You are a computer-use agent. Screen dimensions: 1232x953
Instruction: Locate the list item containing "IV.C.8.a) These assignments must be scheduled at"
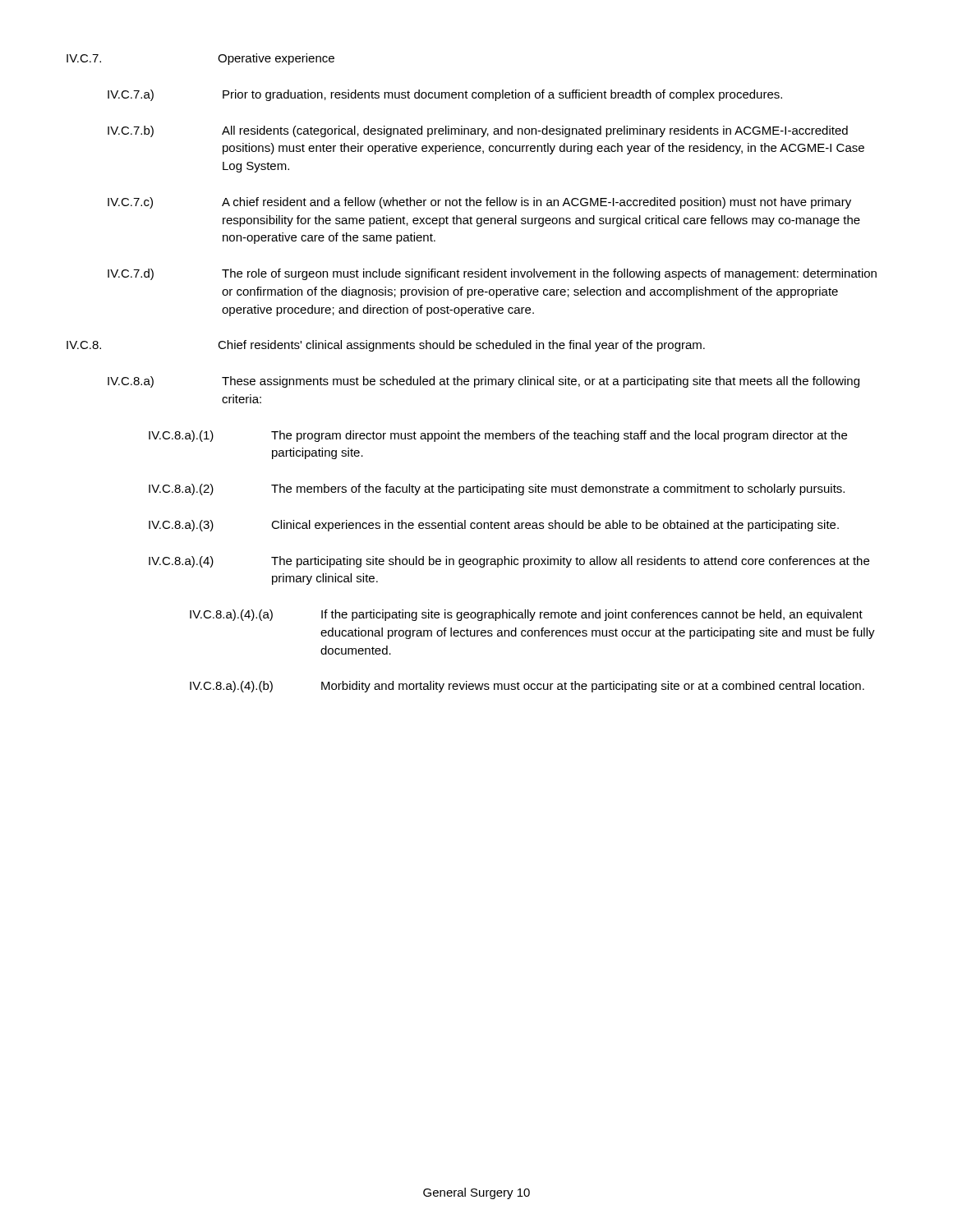point(497,390)
